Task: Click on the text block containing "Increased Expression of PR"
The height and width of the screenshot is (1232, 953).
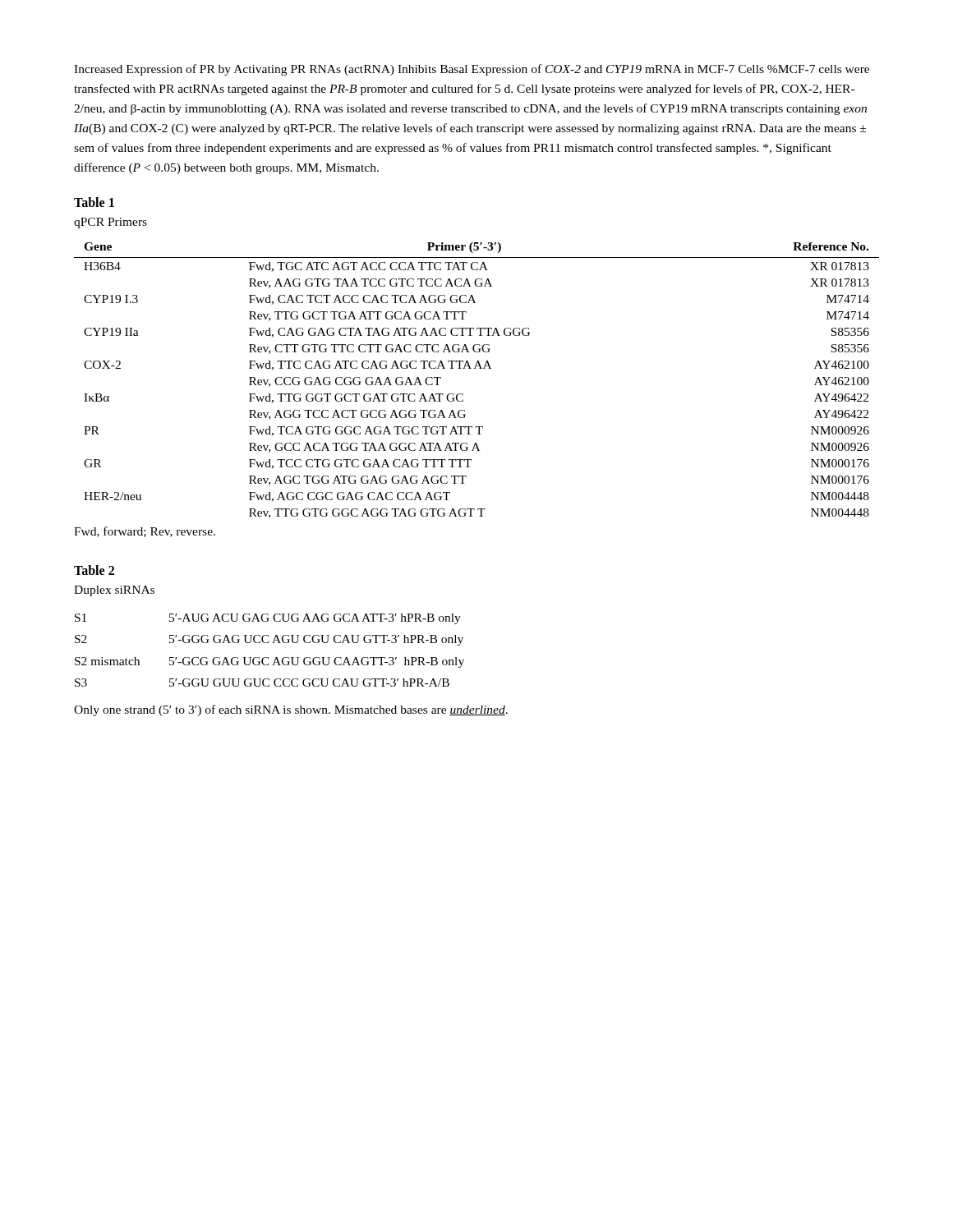Action: 472,118
